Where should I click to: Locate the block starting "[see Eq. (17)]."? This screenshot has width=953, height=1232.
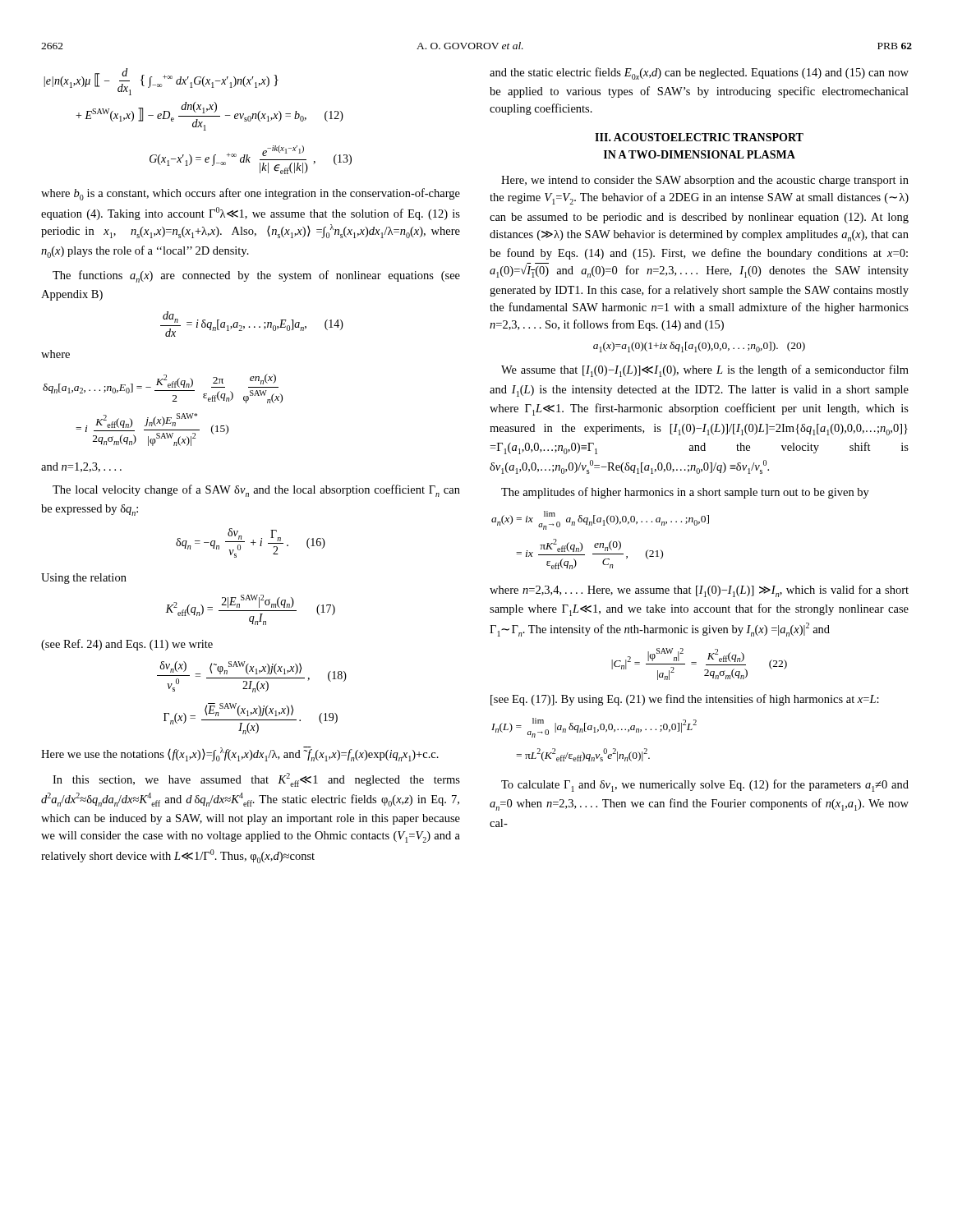(699, 700)
